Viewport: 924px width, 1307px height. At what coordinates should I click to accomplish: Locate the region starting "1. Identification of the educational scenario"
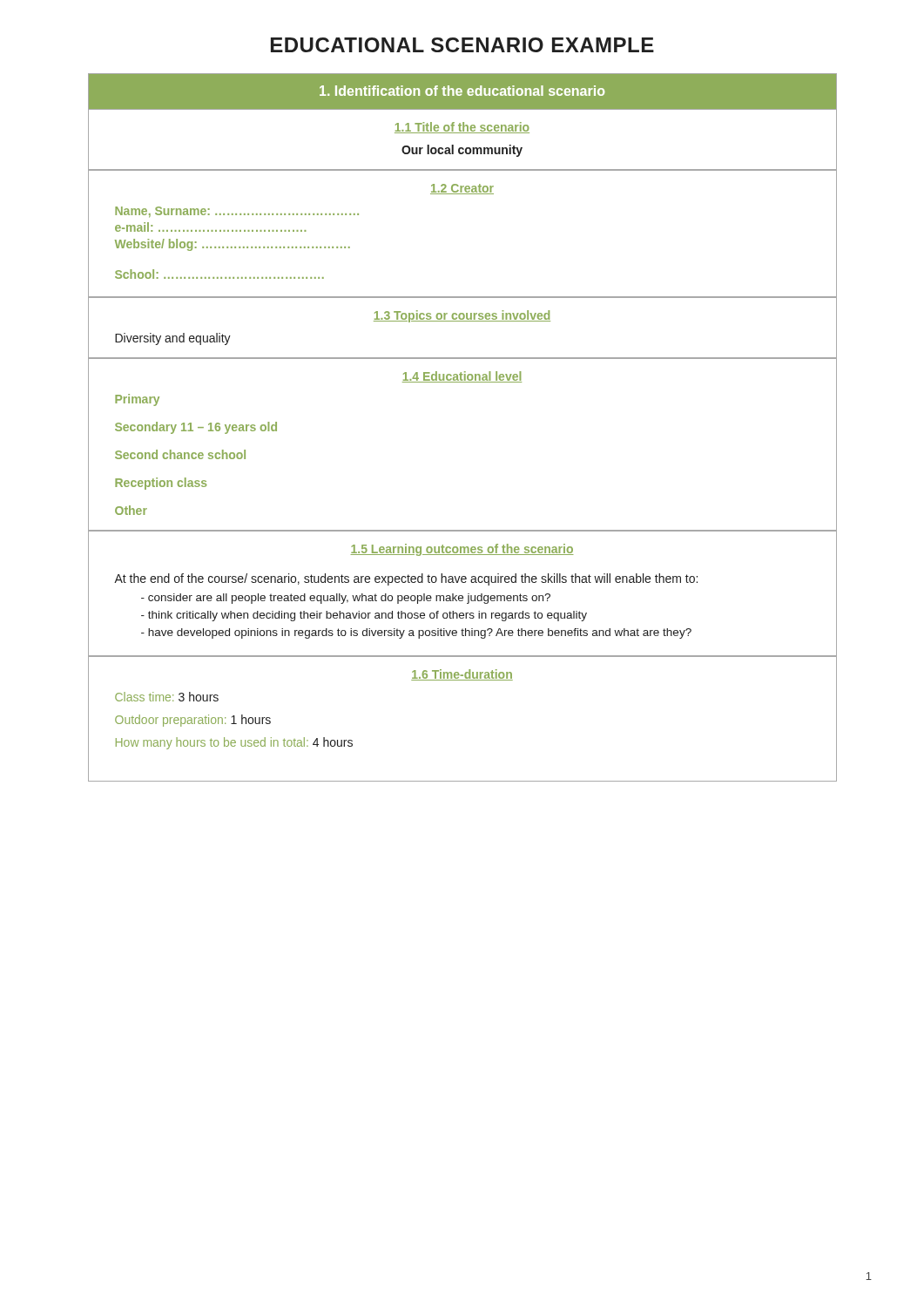[462, 91]
